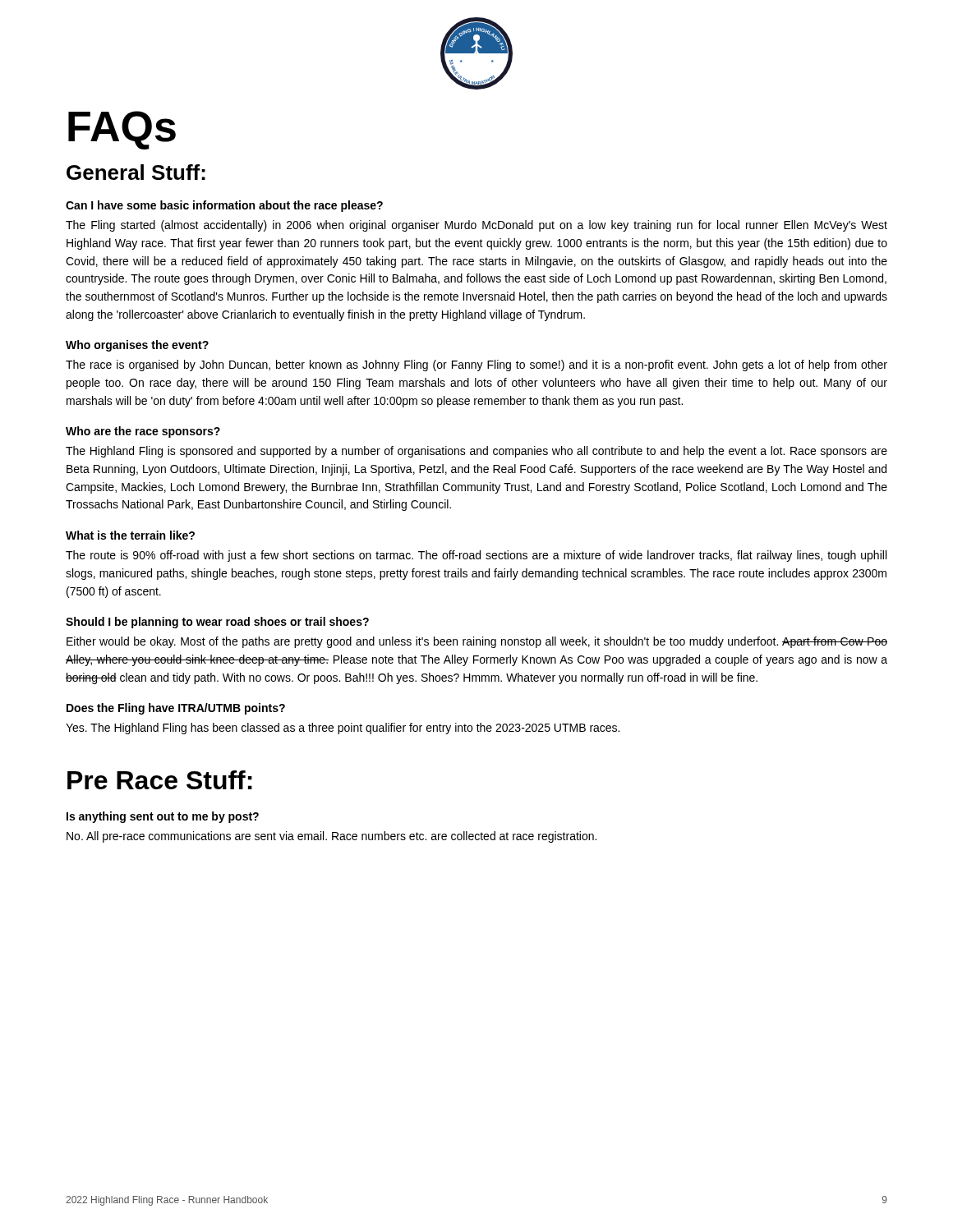Navigate to the passage starting "Is anything sent out to me by post?"
This screenshot has height=1232, width=953.
pos(163,816)
